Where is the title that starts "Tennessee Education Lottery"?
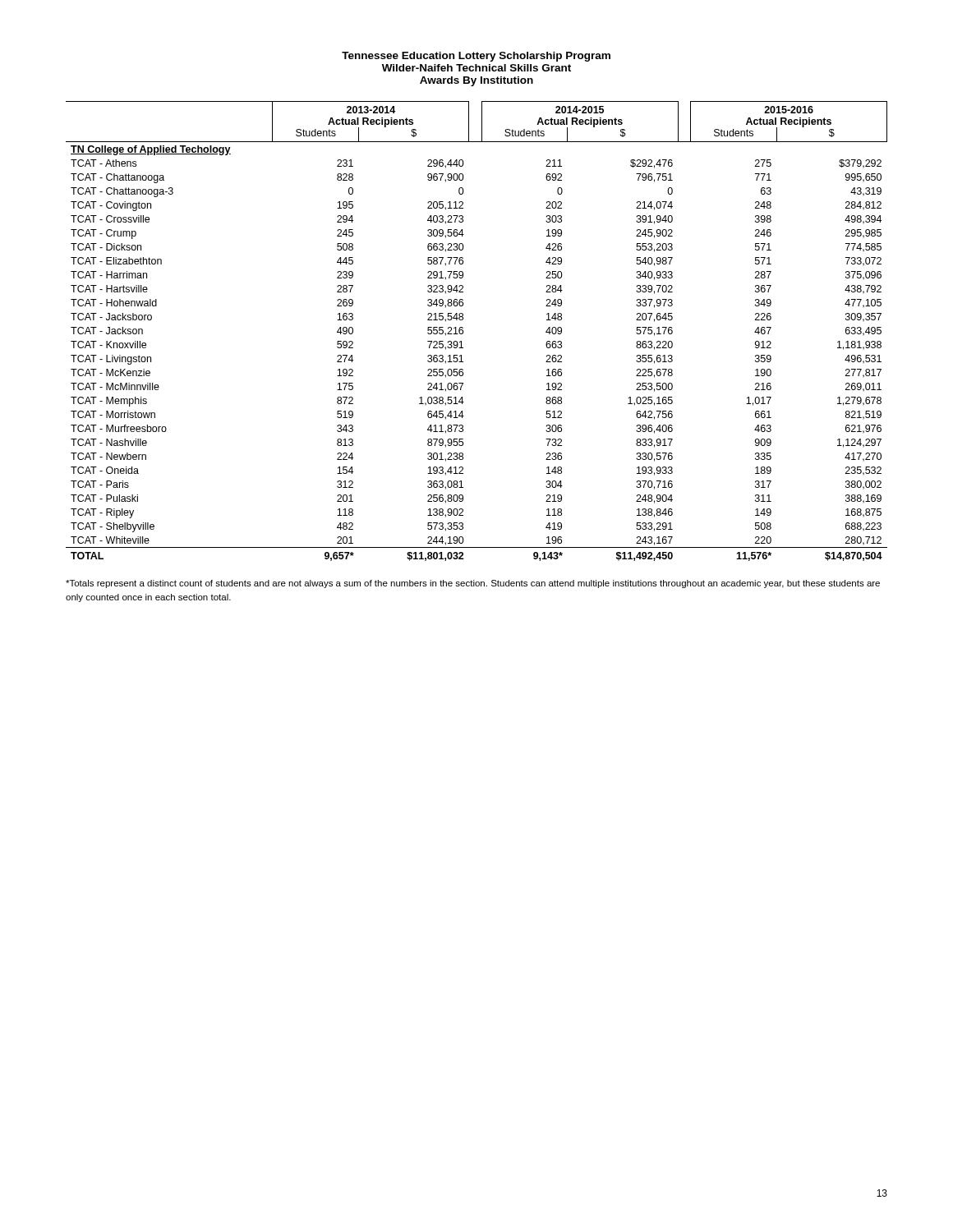Image resolution: width=953 pixels, height=1232 pixels. 476,68
